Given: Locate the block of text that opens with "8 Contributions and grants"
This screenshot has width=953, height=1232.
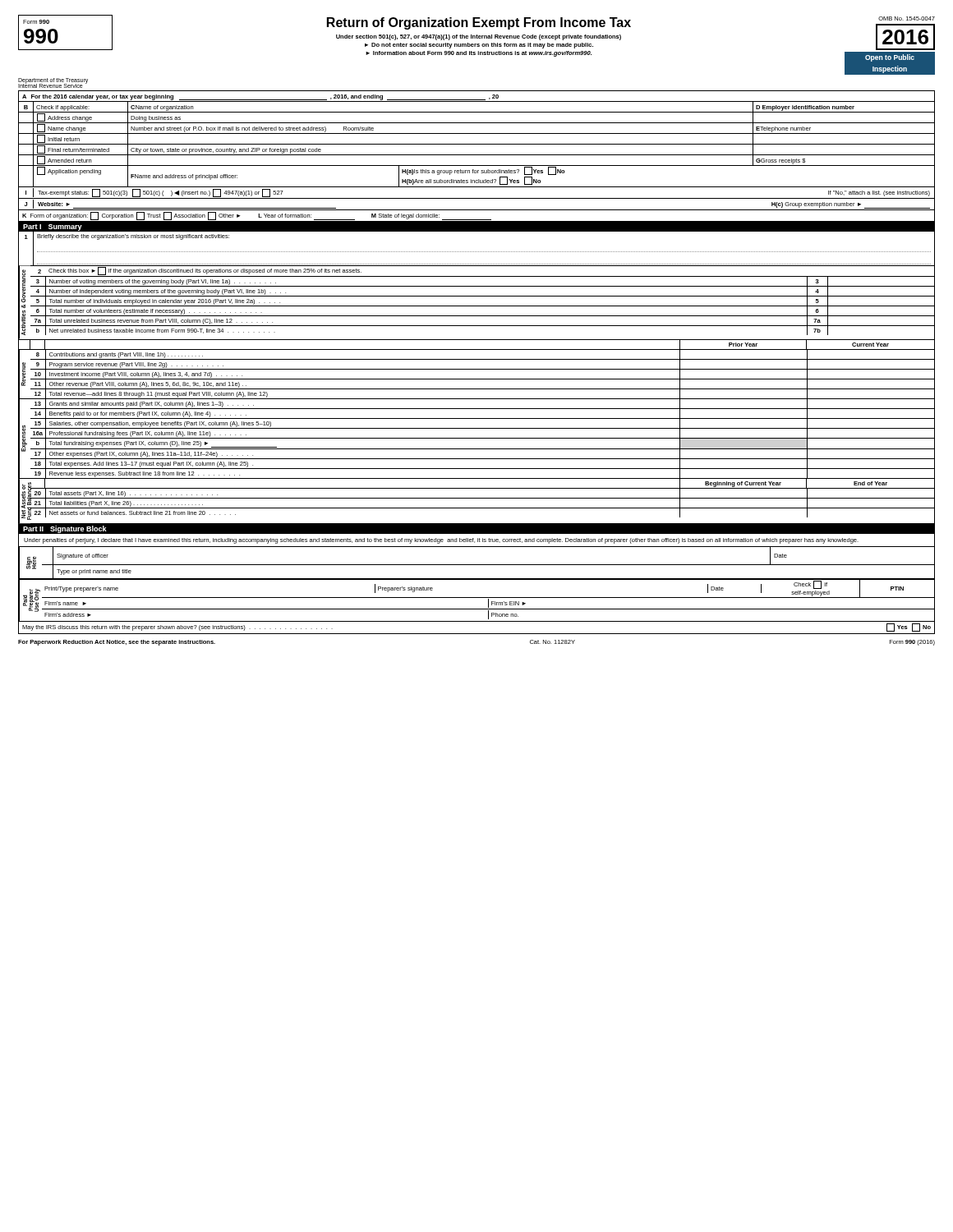Looking at the screenshot, I should (482, 354).
